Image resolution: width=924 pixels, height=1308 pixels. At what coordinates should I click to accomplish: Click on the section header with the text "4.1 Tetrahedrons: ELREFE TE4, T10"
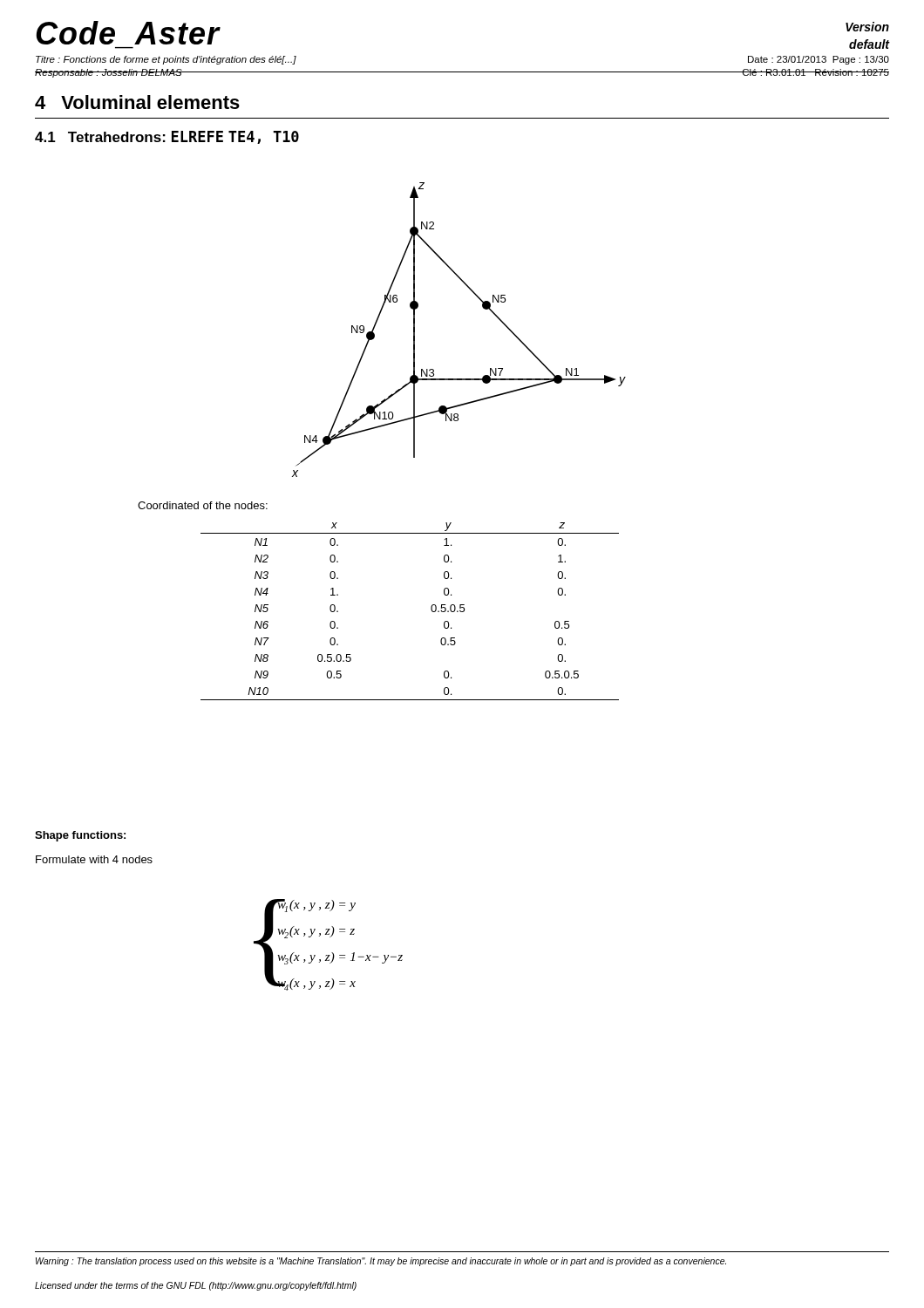click(167, 137)
